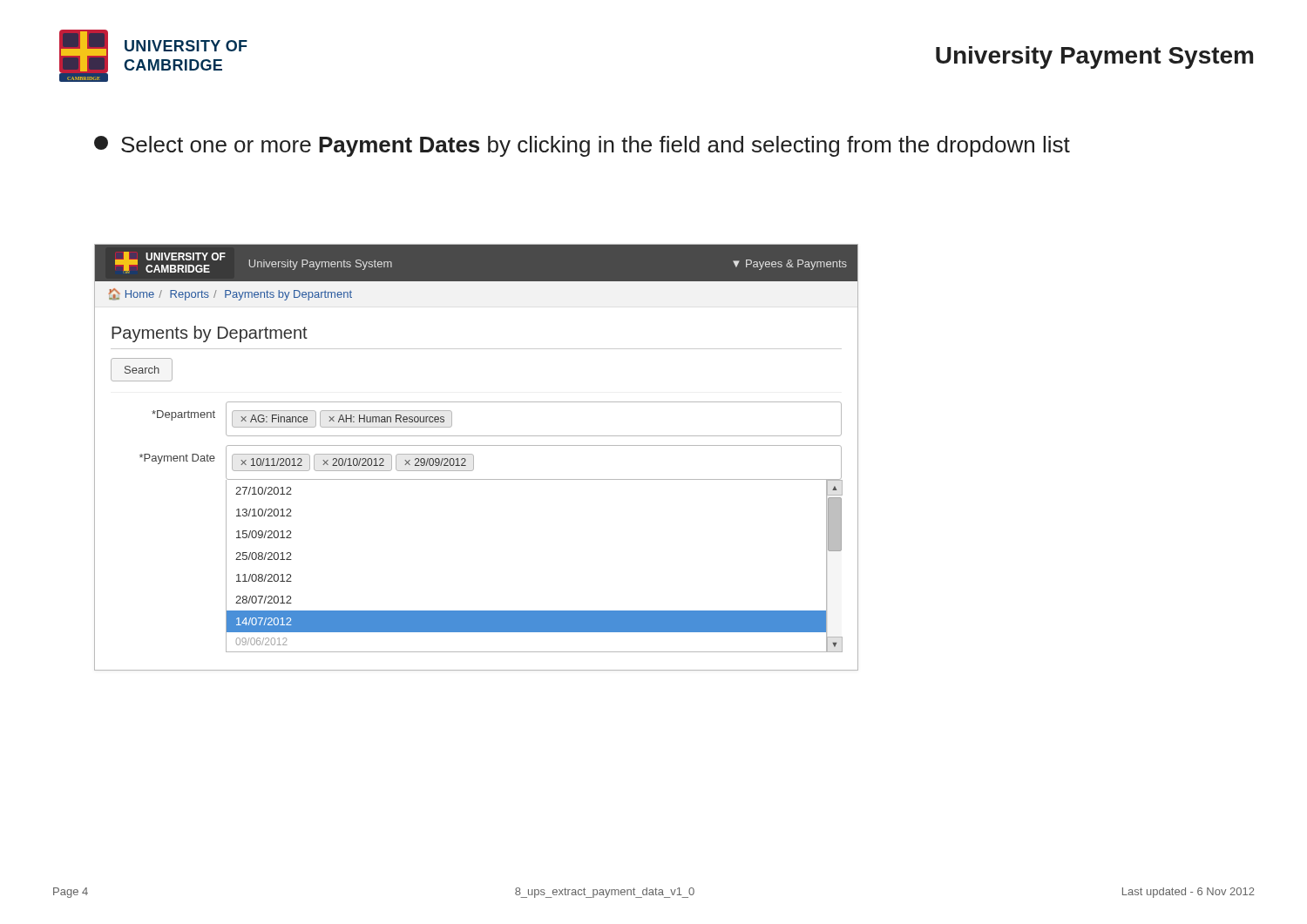1307x924 pixels.
Task: Click on the screenshot
Action: pyautogui.click(x=476, y=457)
